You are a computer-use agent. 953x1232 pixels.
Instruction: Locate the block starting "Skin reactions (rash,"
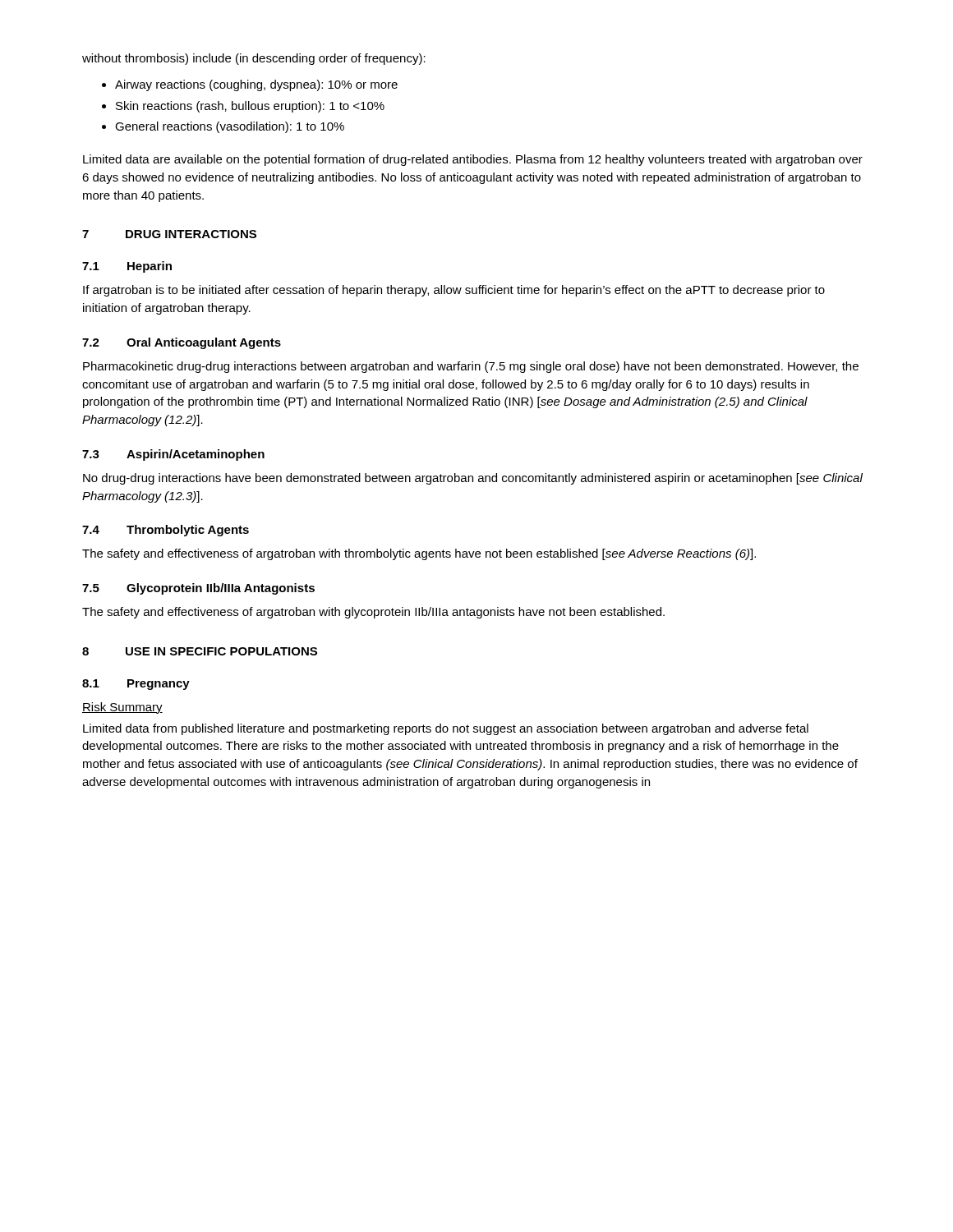pos(250,105)
